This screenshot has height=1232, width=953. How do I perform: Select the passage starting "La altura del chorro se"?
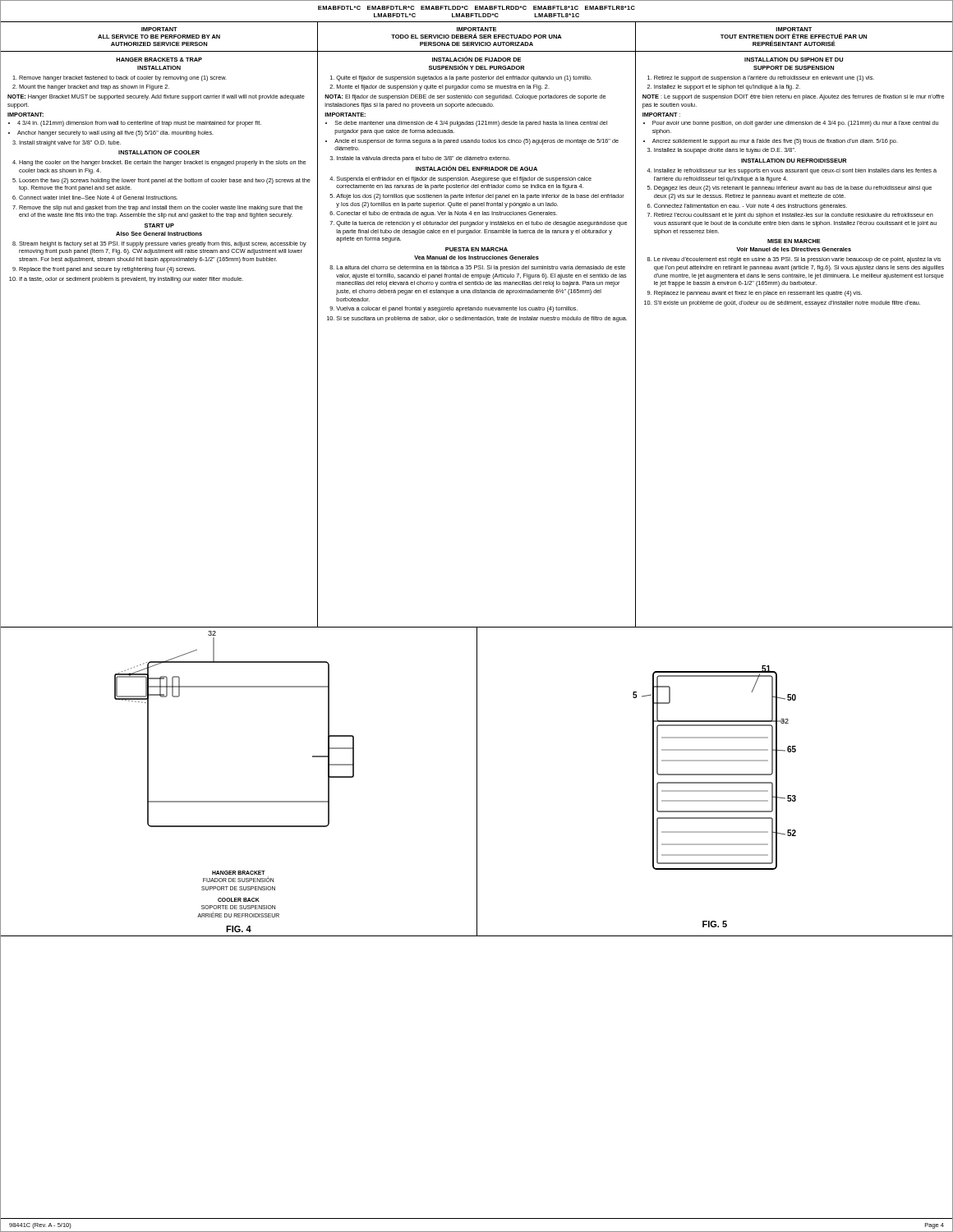click(482, 283)
